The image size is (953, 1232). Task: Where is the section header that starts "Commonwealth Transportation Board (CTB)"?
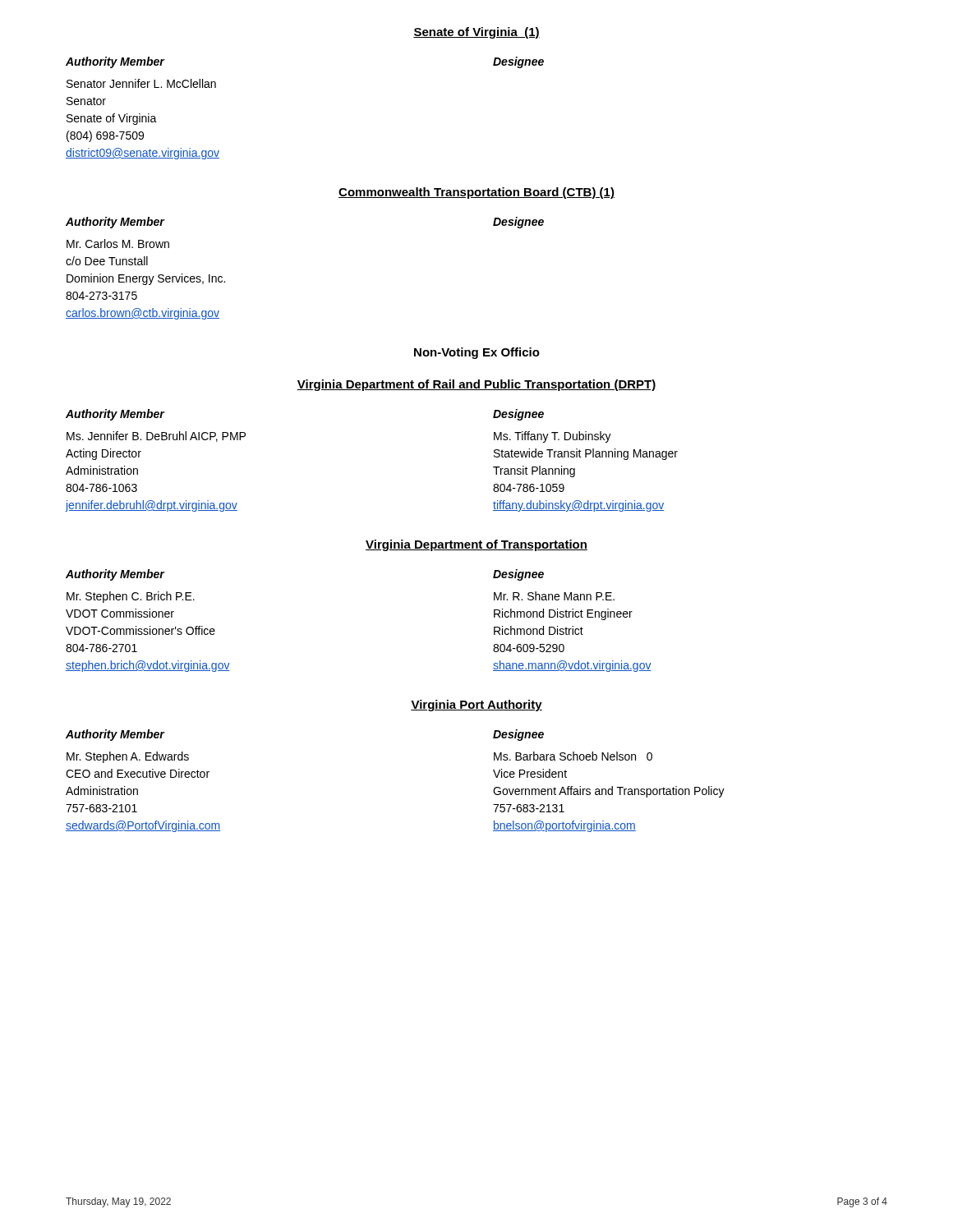click(476, 192)
